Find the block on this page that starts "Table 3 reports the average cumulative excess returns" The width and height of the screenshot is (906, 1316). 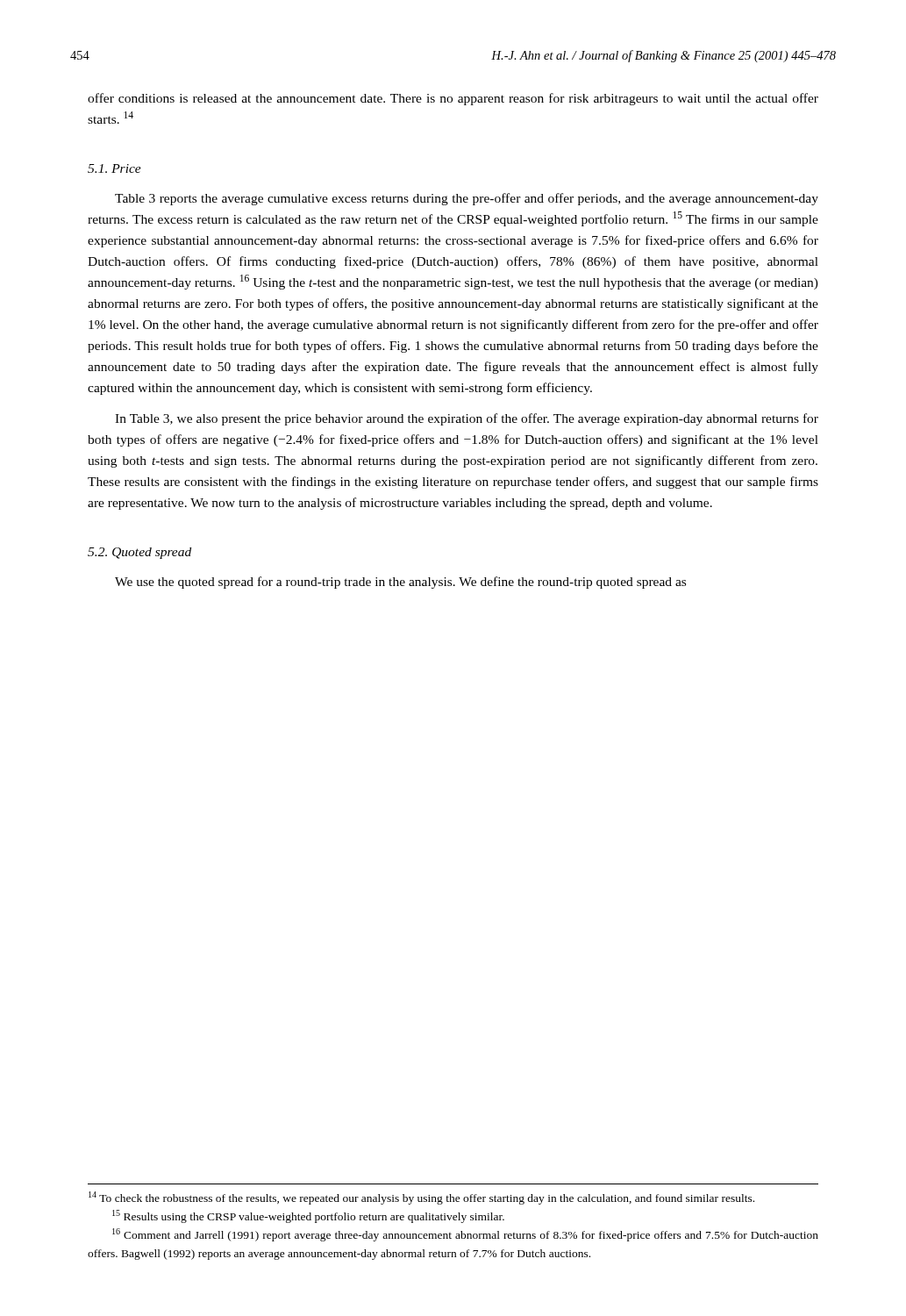point(453,293)
